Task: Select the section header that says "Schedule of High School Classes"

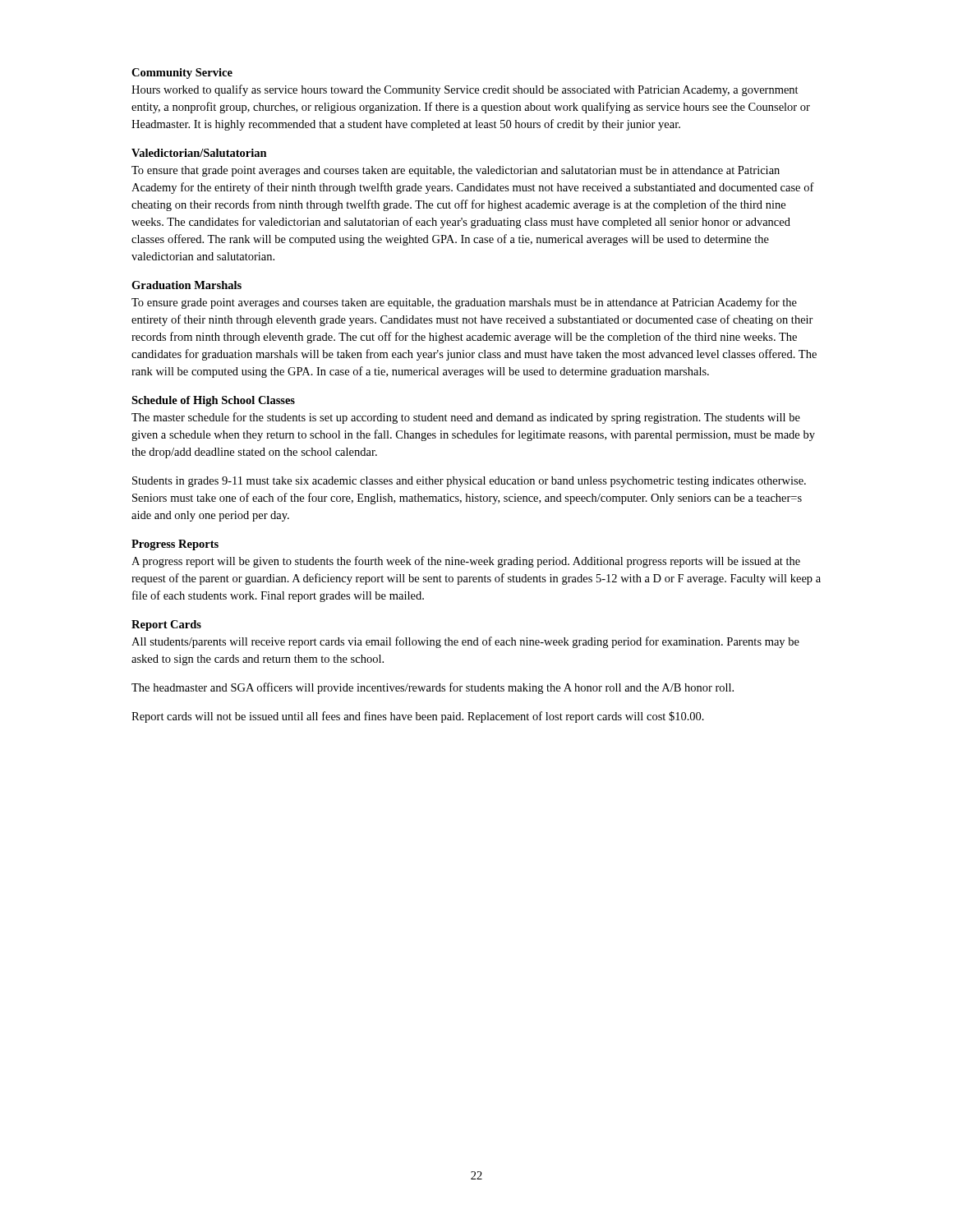Action: tap(213, 400)
